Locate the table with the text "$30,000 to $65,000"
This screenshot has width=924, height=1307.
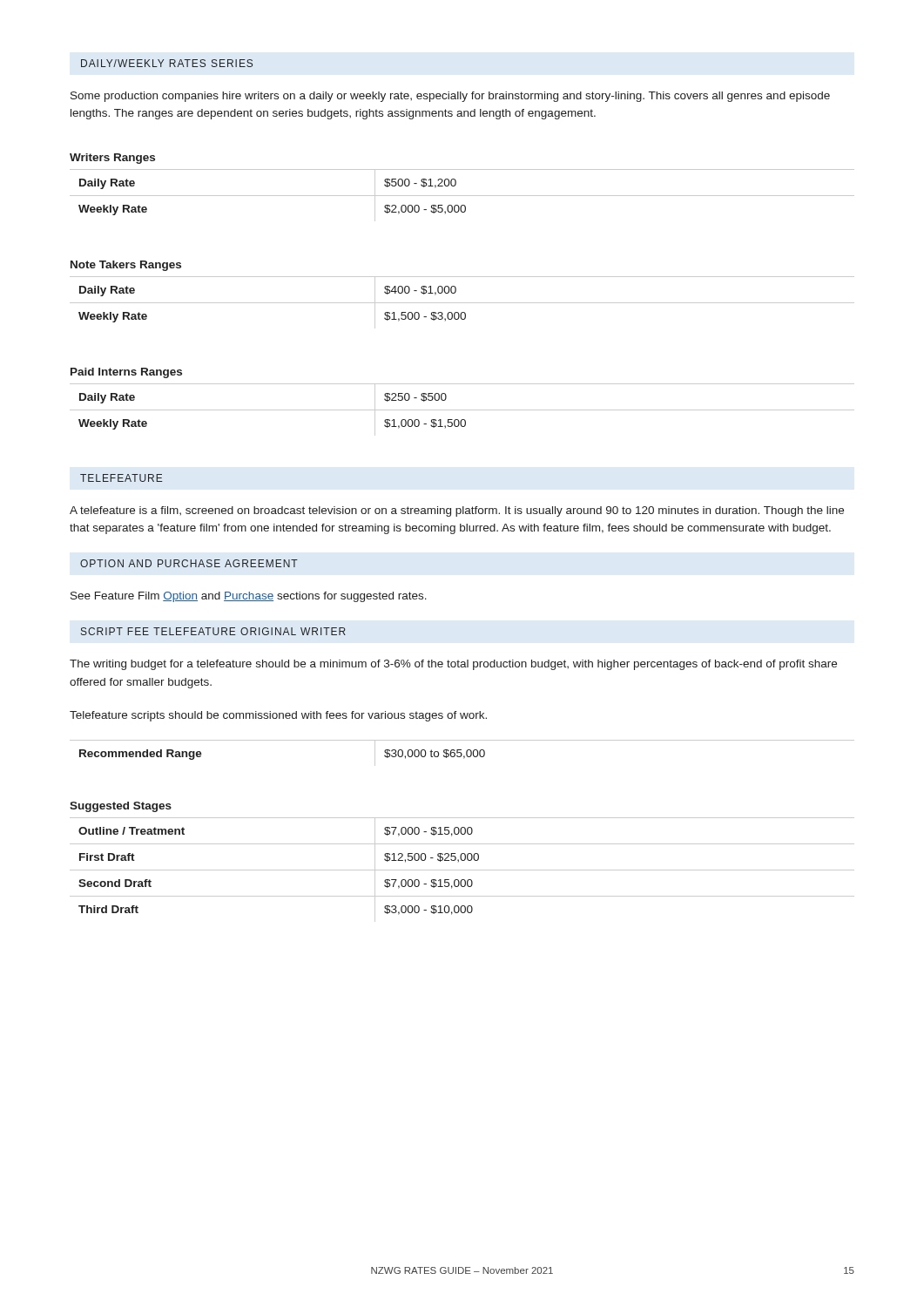[x=462, y=753]
